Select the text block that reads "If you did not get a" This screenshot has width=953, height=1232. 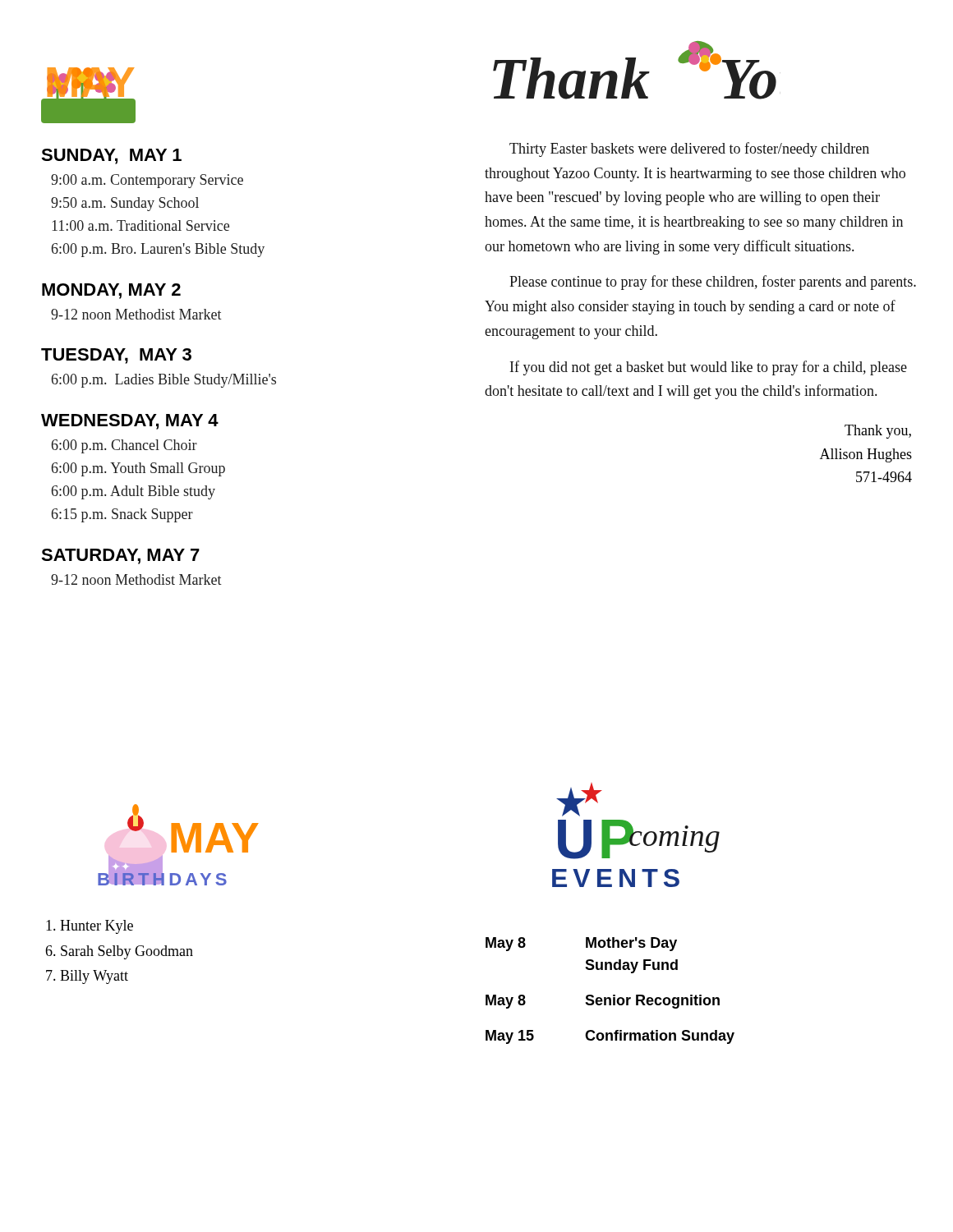point(696,379)
